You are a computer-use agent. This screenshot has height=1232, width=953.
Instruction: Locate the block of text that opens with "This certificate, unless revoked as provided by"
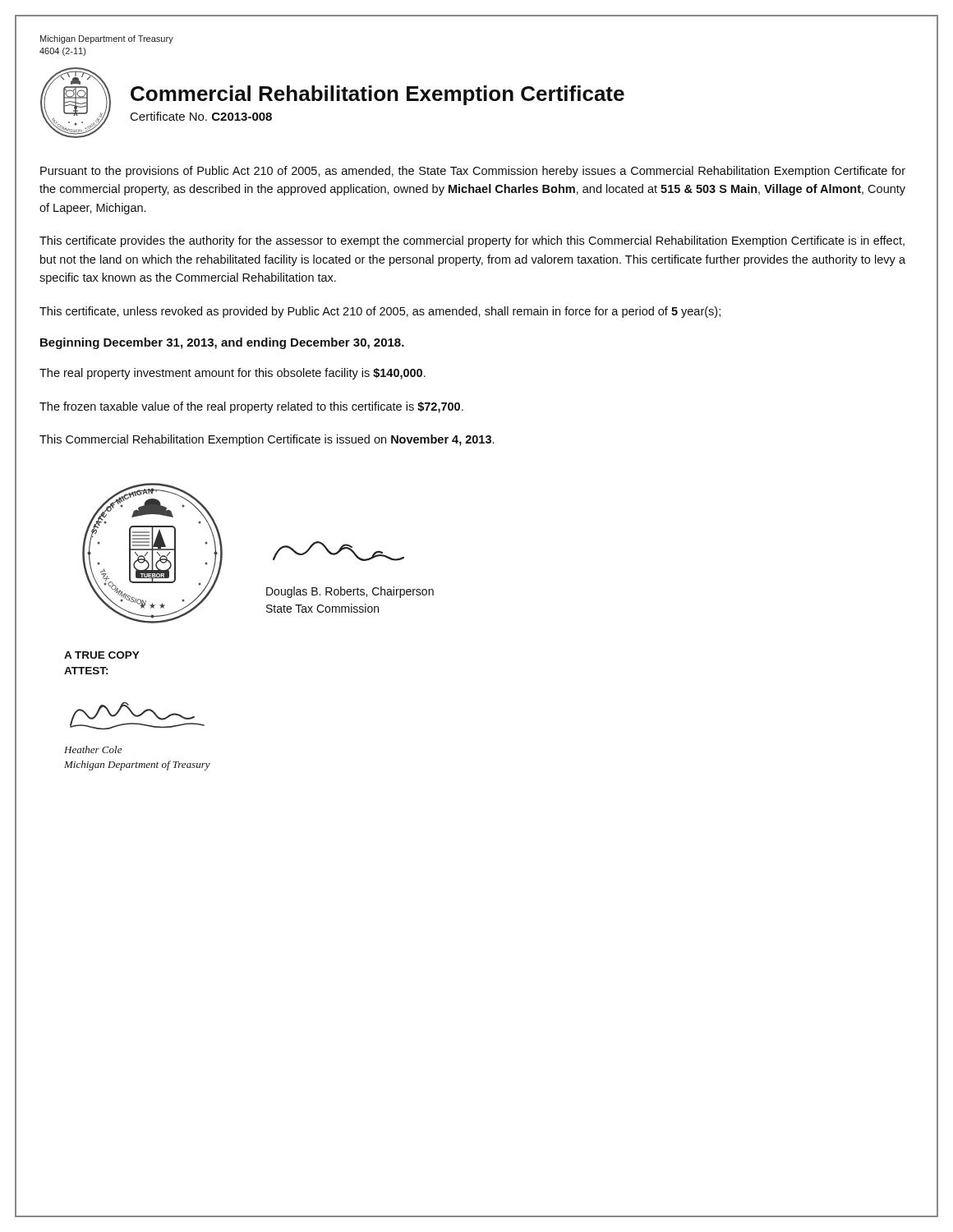(x=380, y=311)
